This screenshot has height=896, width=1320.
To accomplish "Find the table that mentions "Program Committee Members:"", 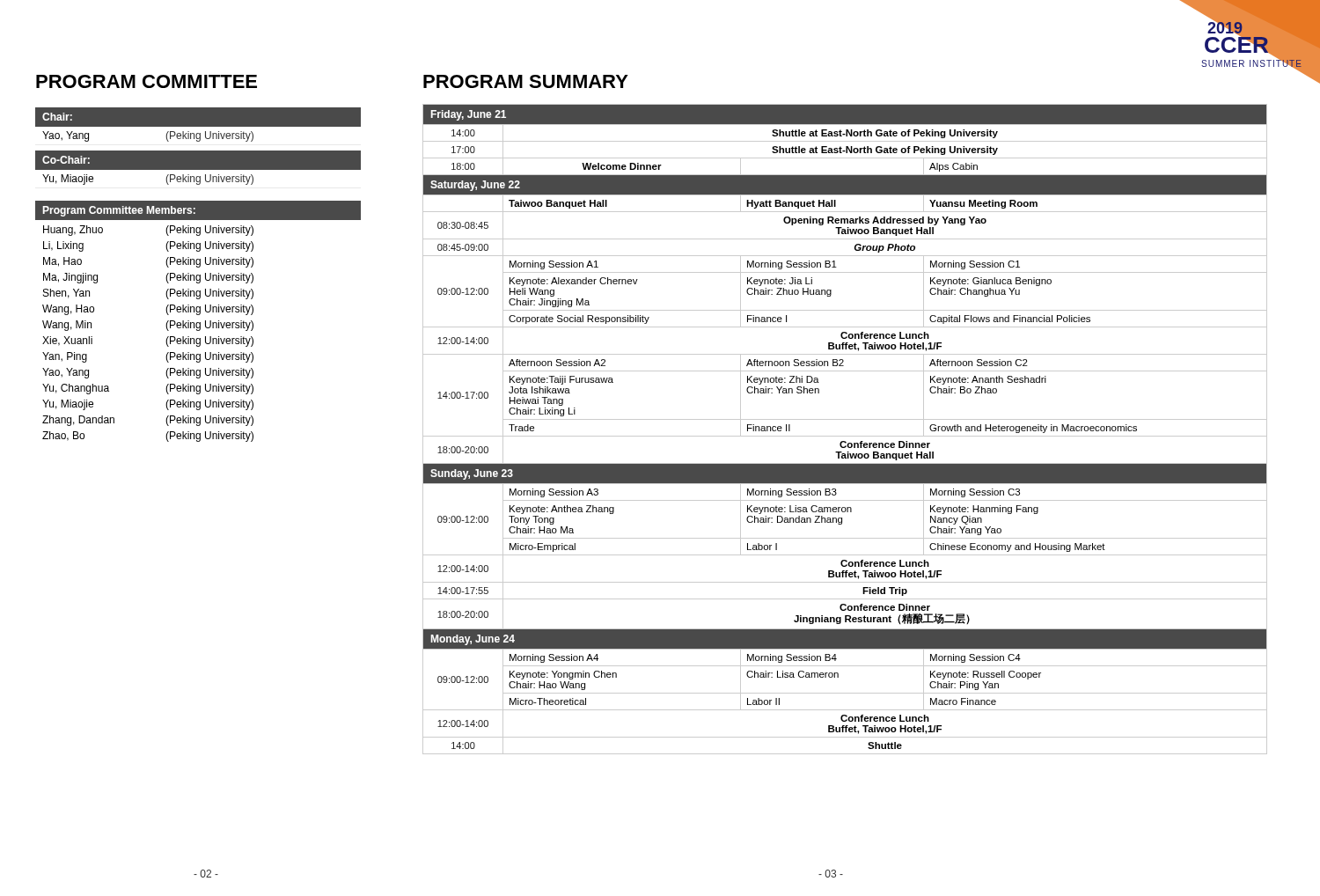I will (x=198, y=322).
